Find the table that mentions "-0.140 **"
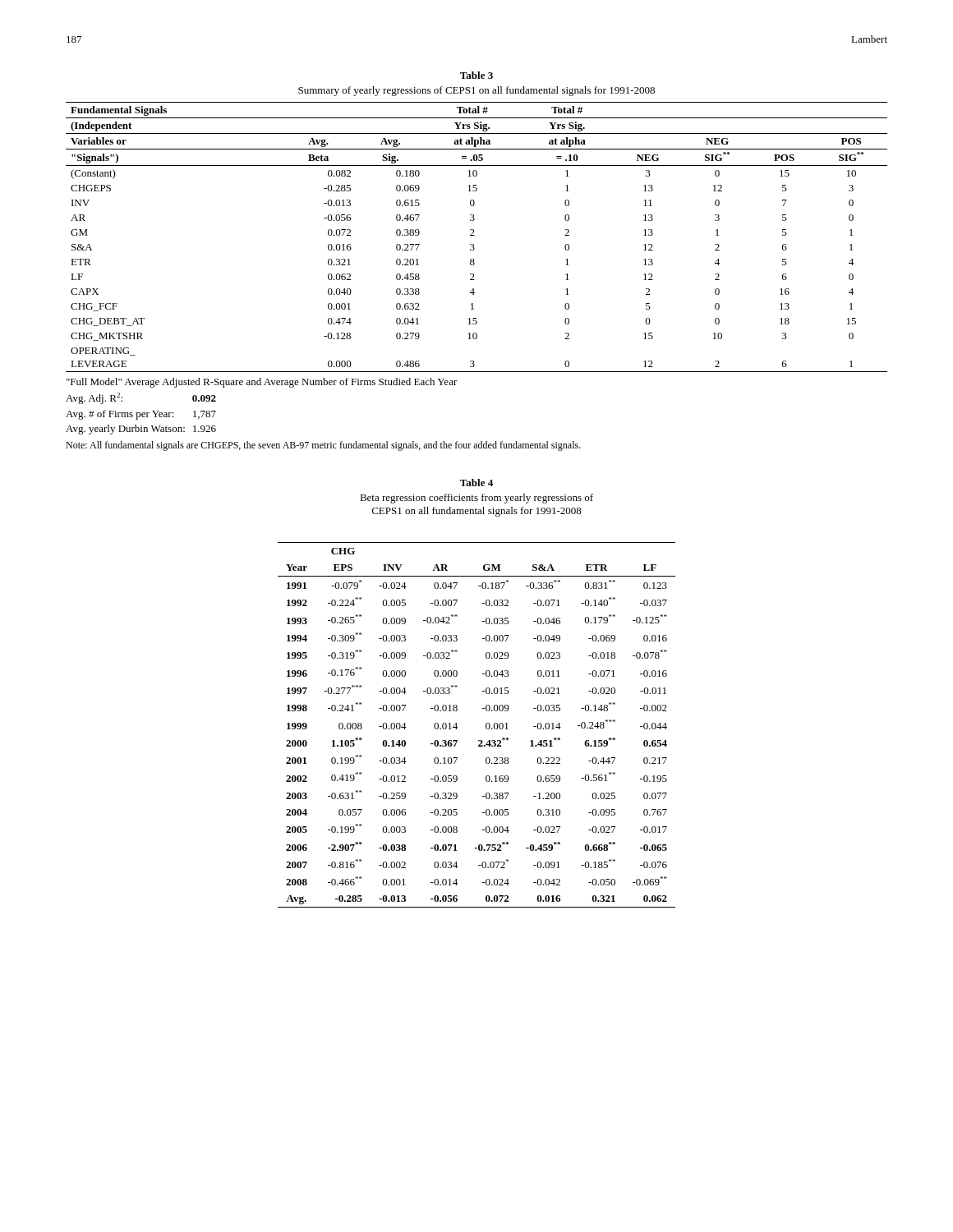Image resolution: width=953 pixels, height=1232 pixels. [476, 725]
